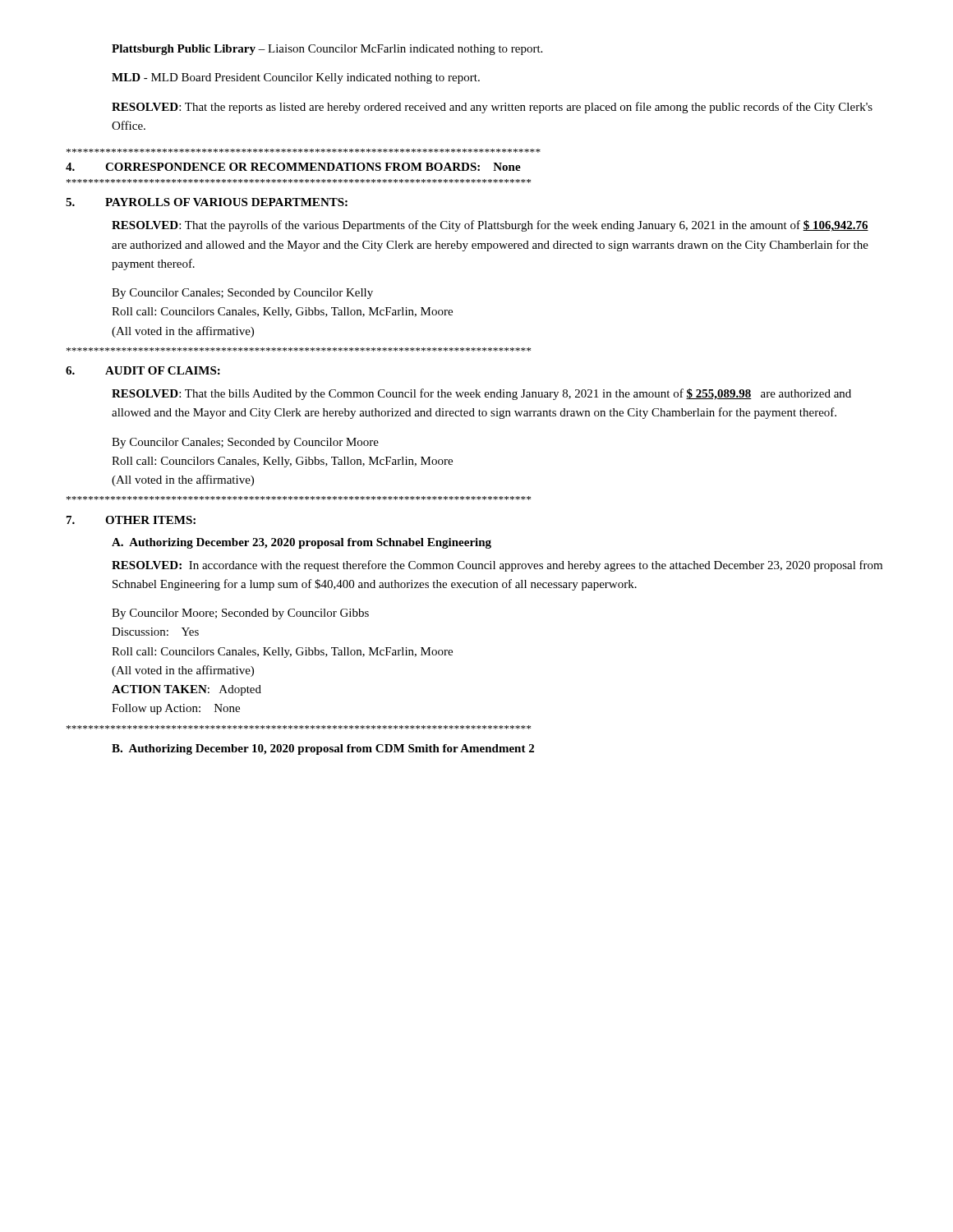Point to the passage starting "4. CORRESPONDENCE OR RECOMMENDATIONS FROM BOARDS: None"
Screen dimensions: 1232x953
(476, 167)
